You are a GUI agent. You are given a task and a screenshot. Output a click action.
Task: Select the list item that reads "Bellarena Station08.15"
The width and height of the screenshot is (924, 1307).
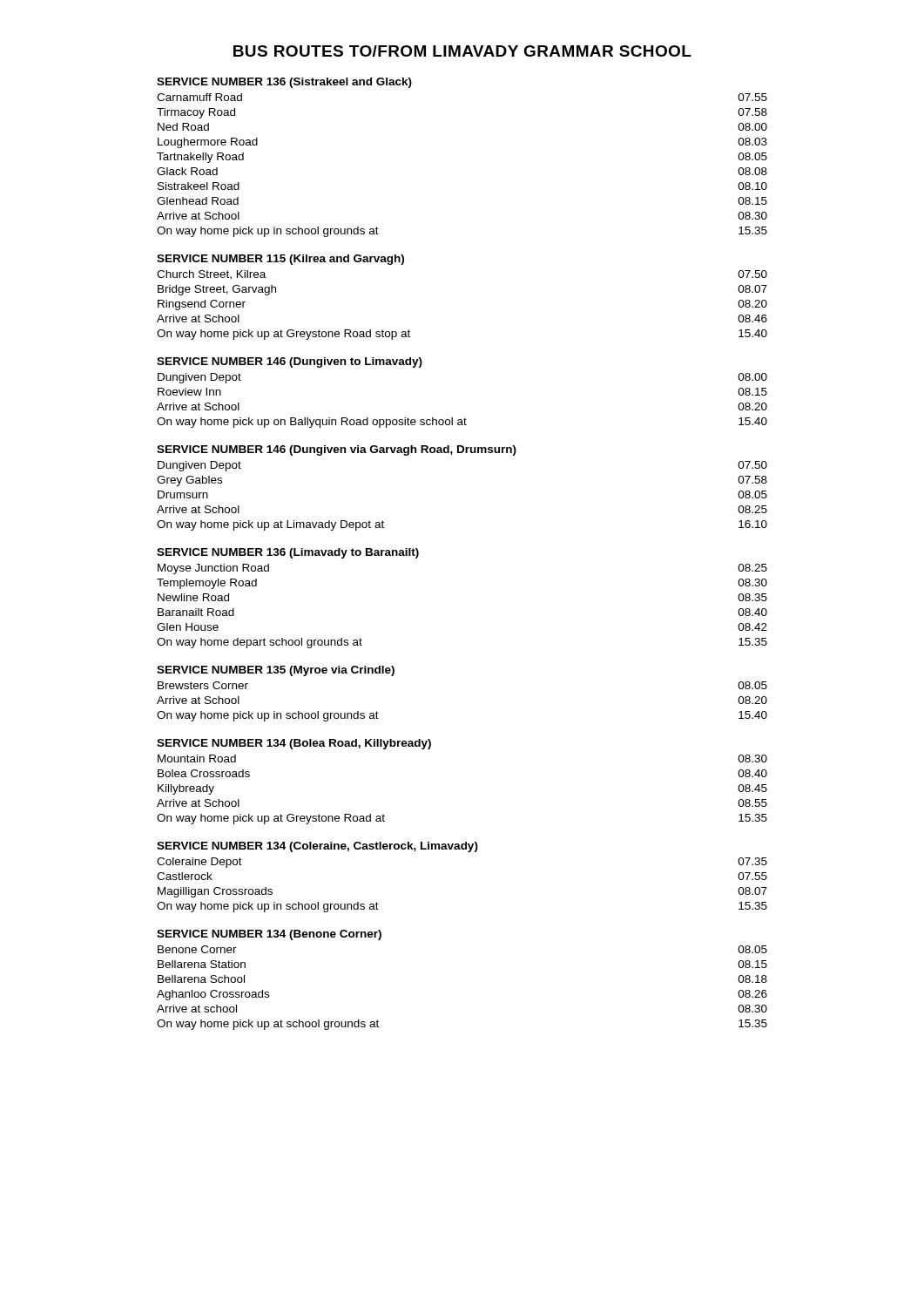tap(204, 964)
